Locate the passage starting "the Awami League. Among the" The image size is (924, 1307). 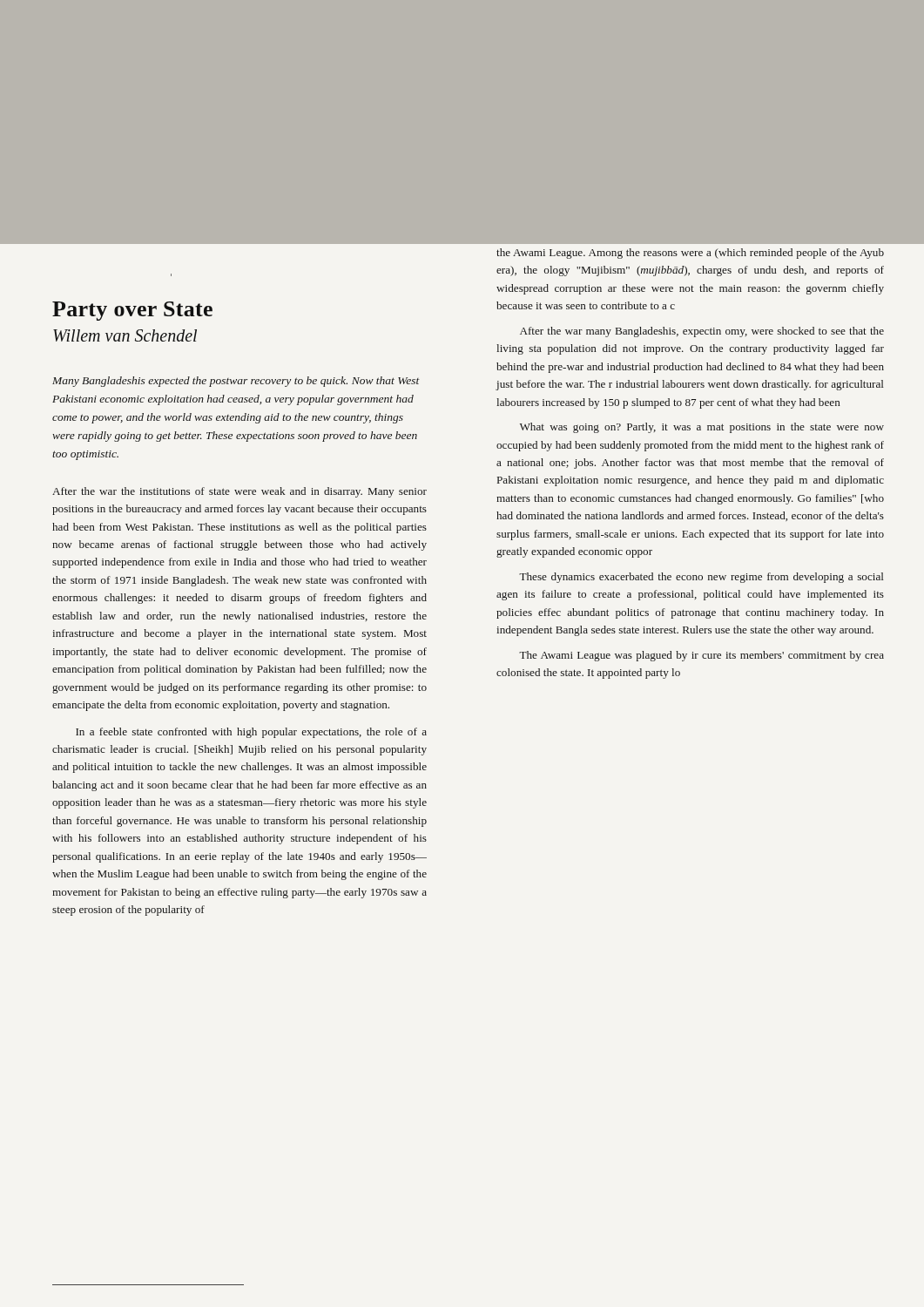click(x=690, y=463)
